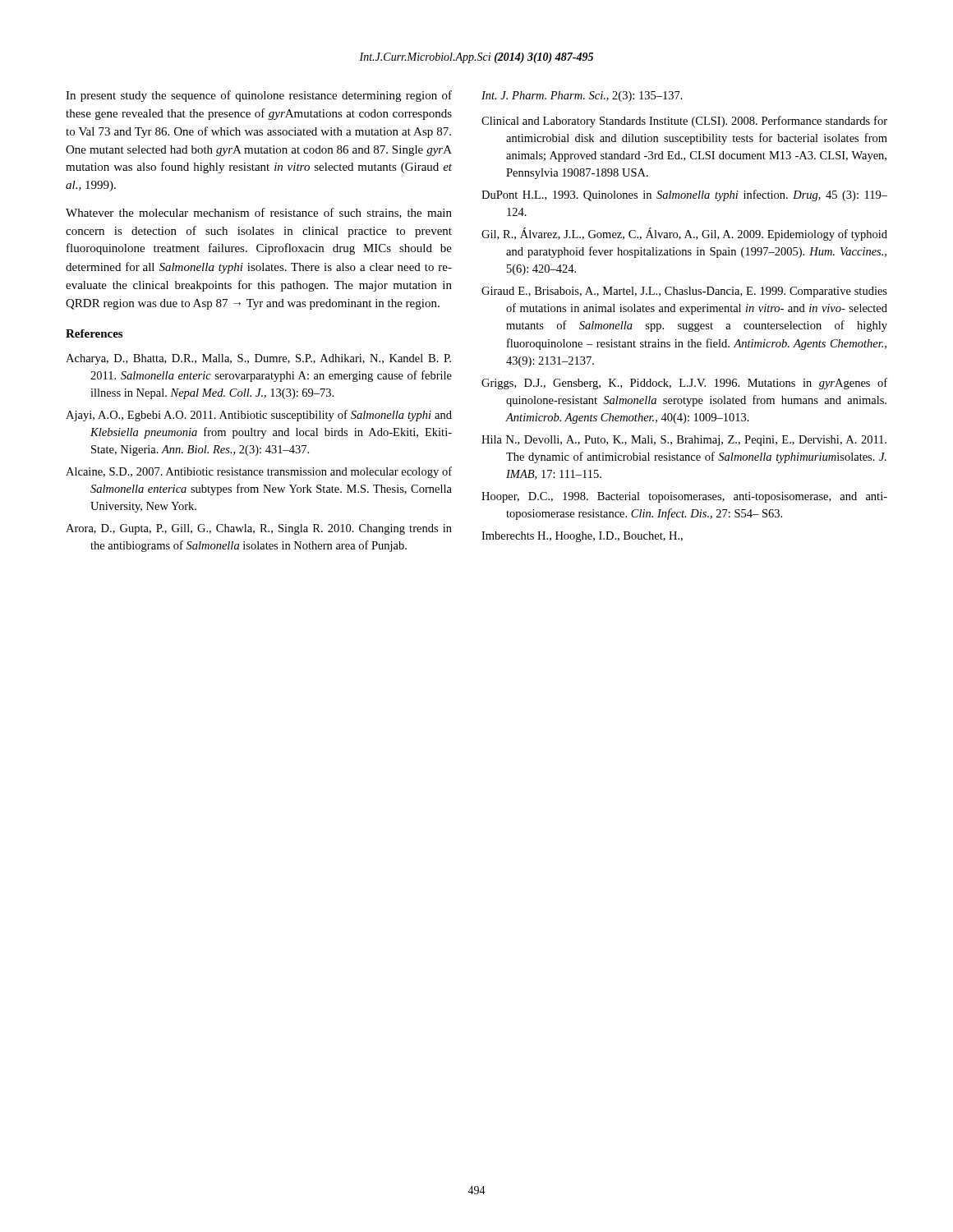Locate the block of text that opens with "Whatever the molecular mechanism of resistance"
Screen dimensions: 1232x953
259,258
